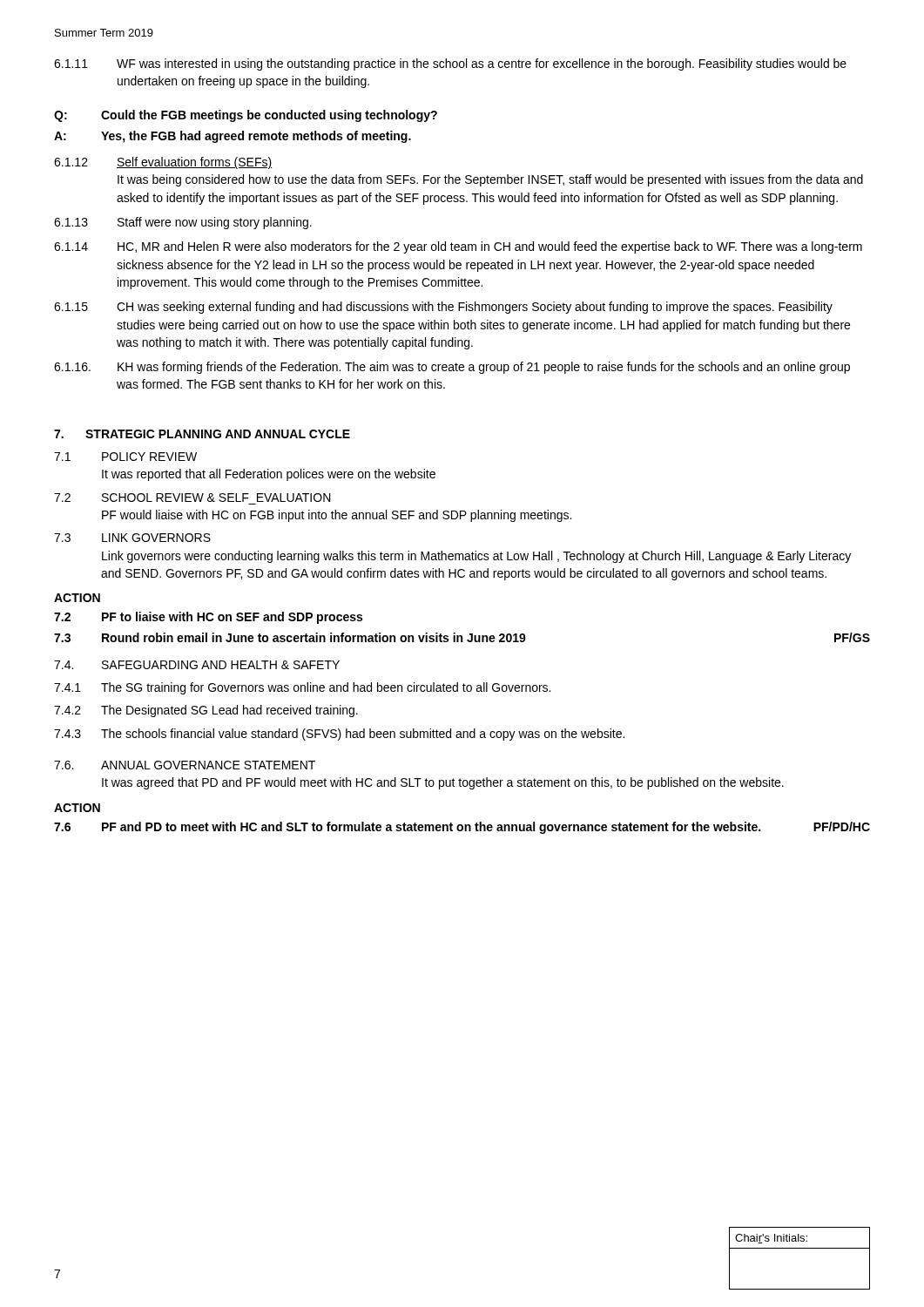This screenshot has height=1307, width=924.
Task: Find the block on this page that starts "6.1.15 CH was seeking external funding"
Action: (x=462, y=325)
